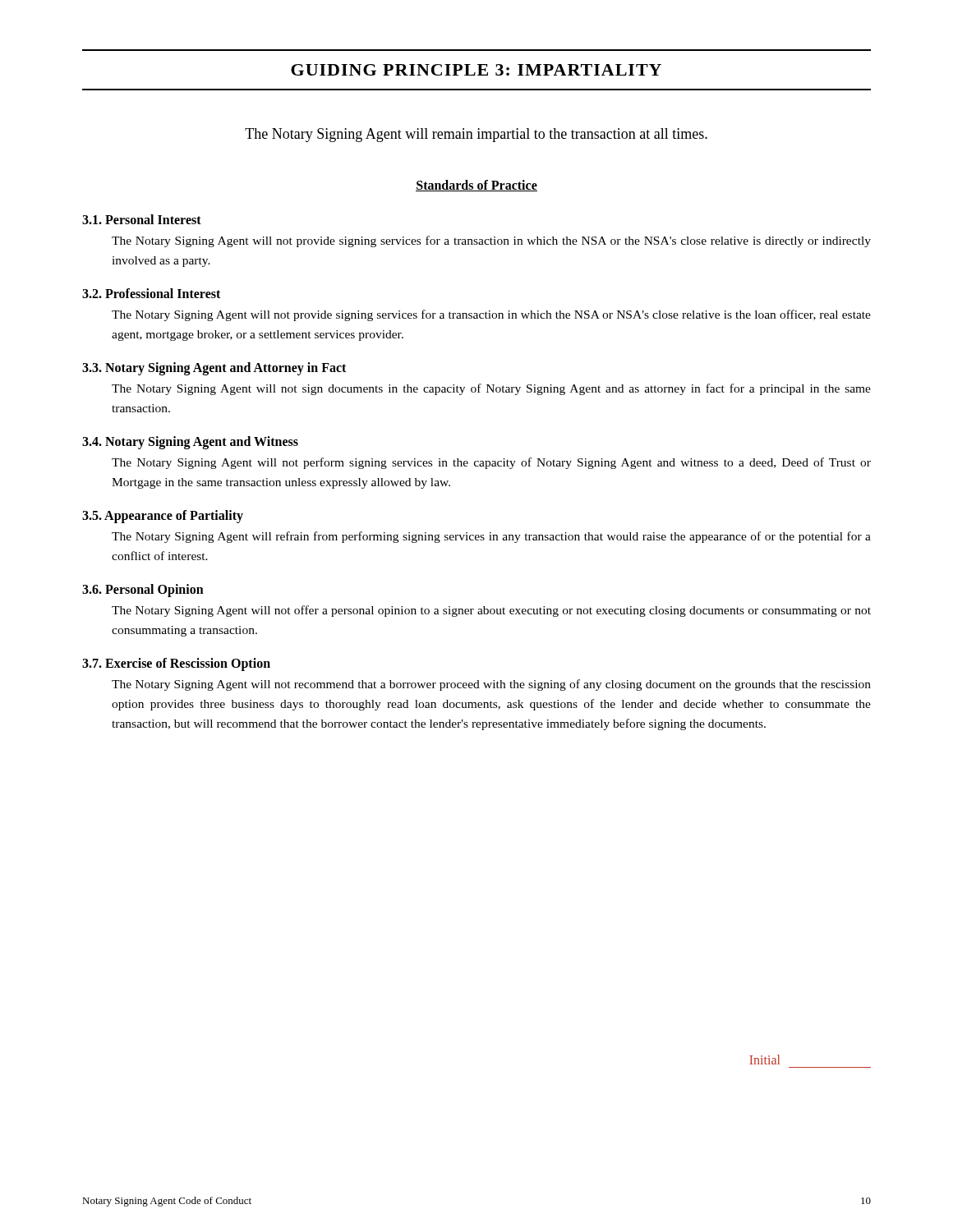
Task: Locate the text starting "3.6. Personal Opinion"
Action: (143, 589)
